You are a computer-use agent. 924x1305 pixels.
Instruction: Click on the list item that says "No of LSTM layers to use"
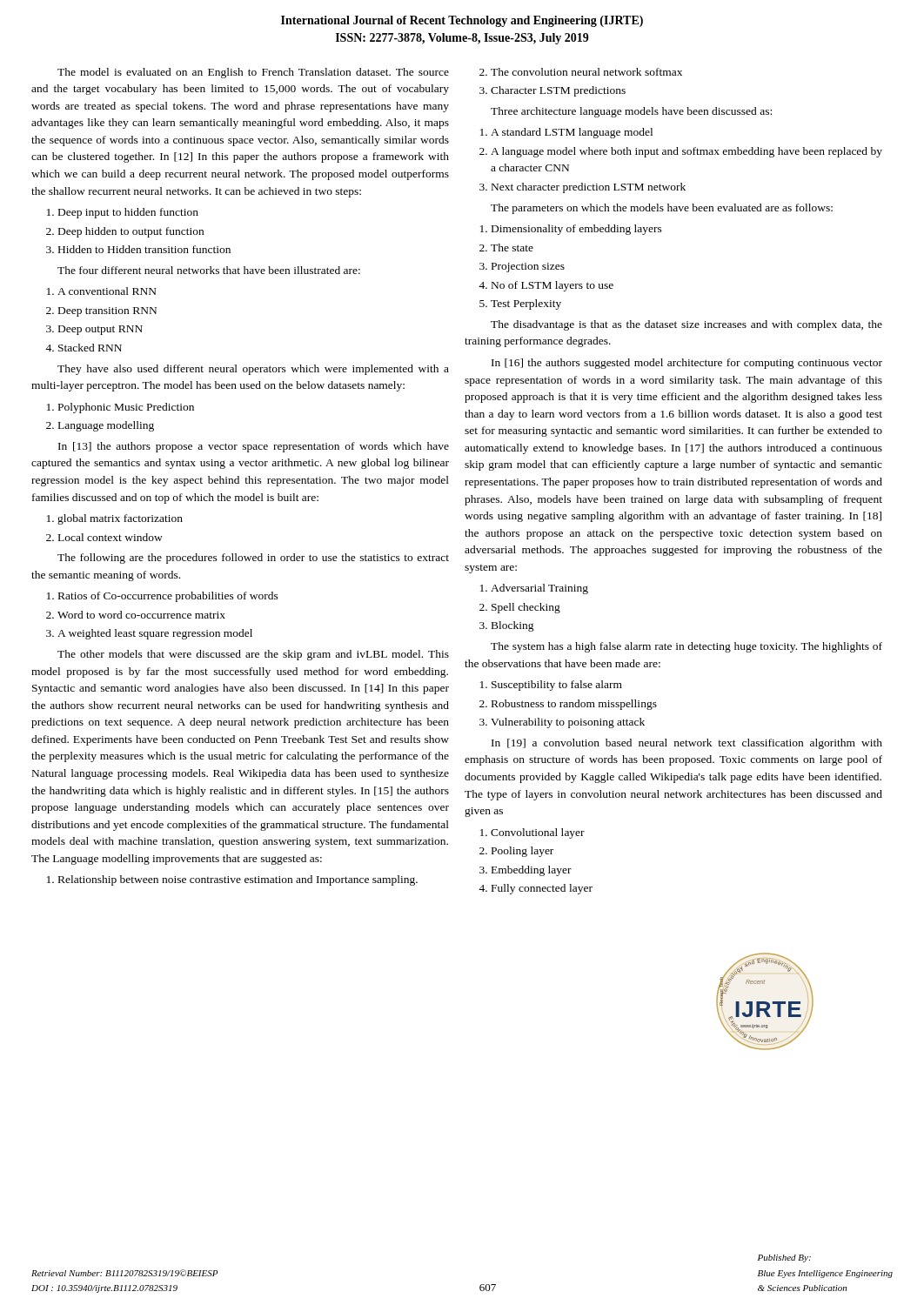552,286
